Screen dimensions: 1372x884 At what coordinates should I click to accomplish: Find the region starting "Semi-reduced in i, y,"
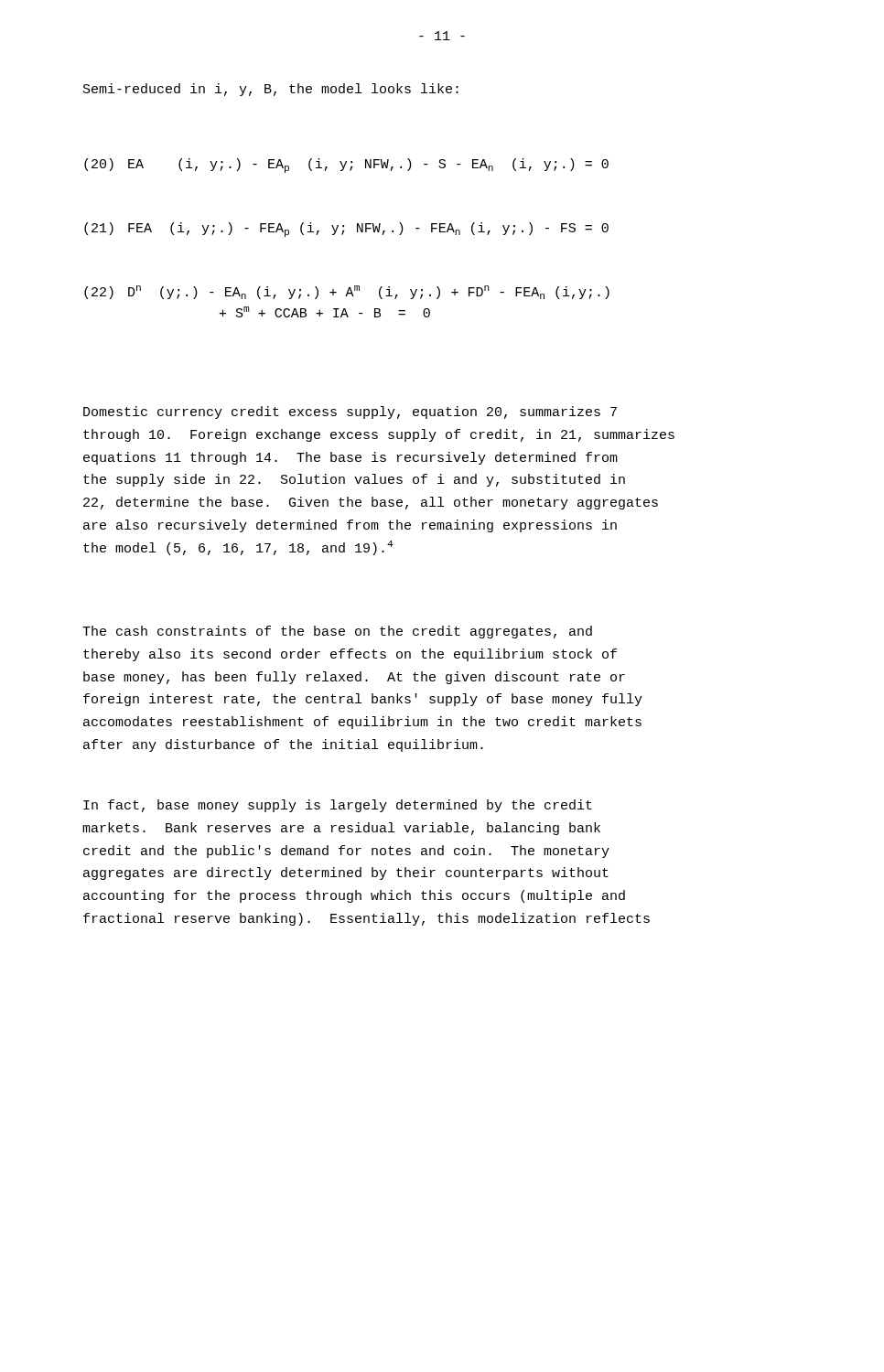click(272, 90)
